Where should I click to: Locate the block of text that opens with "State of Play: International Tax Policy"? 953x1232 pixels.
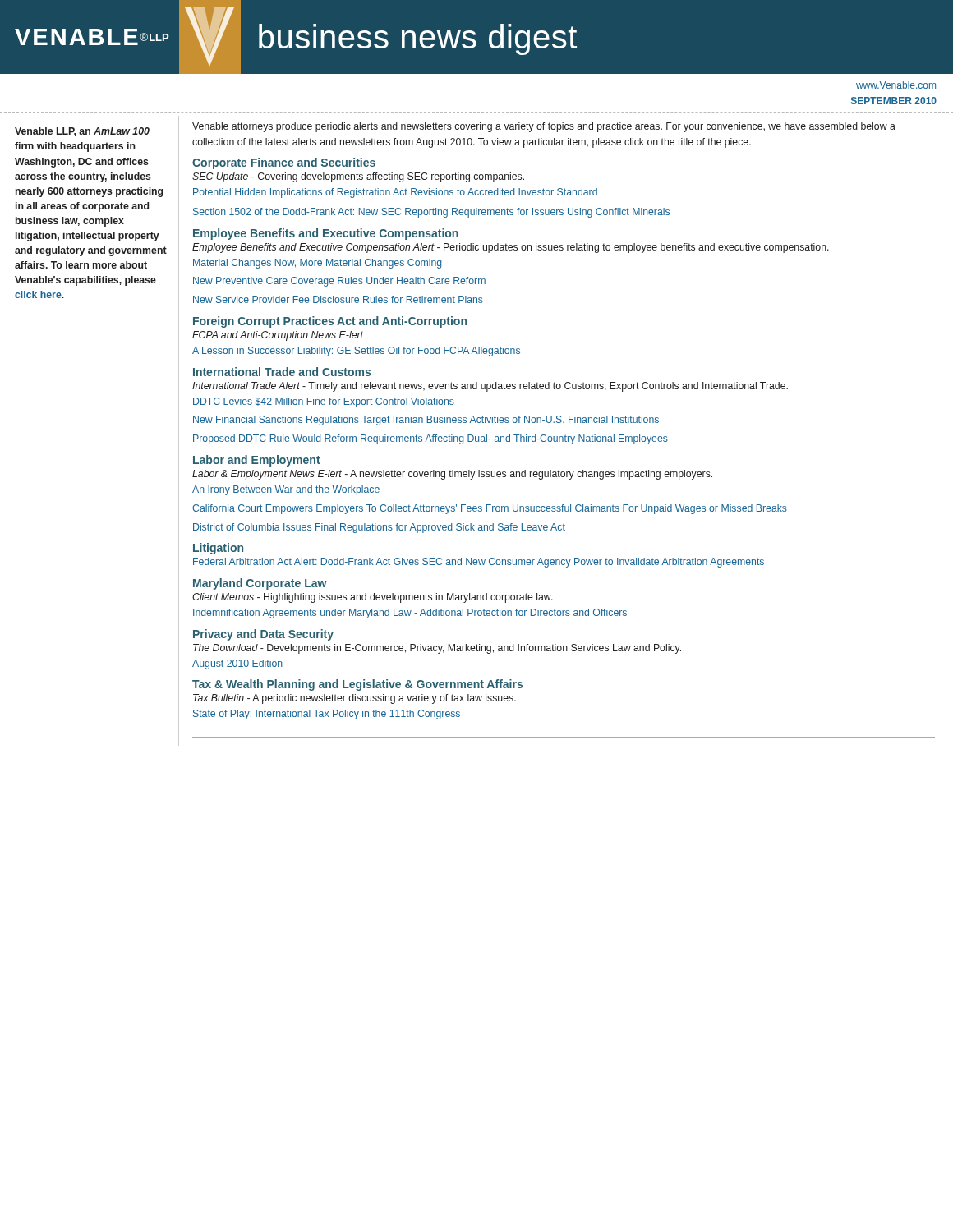click(x=326, y=714)
